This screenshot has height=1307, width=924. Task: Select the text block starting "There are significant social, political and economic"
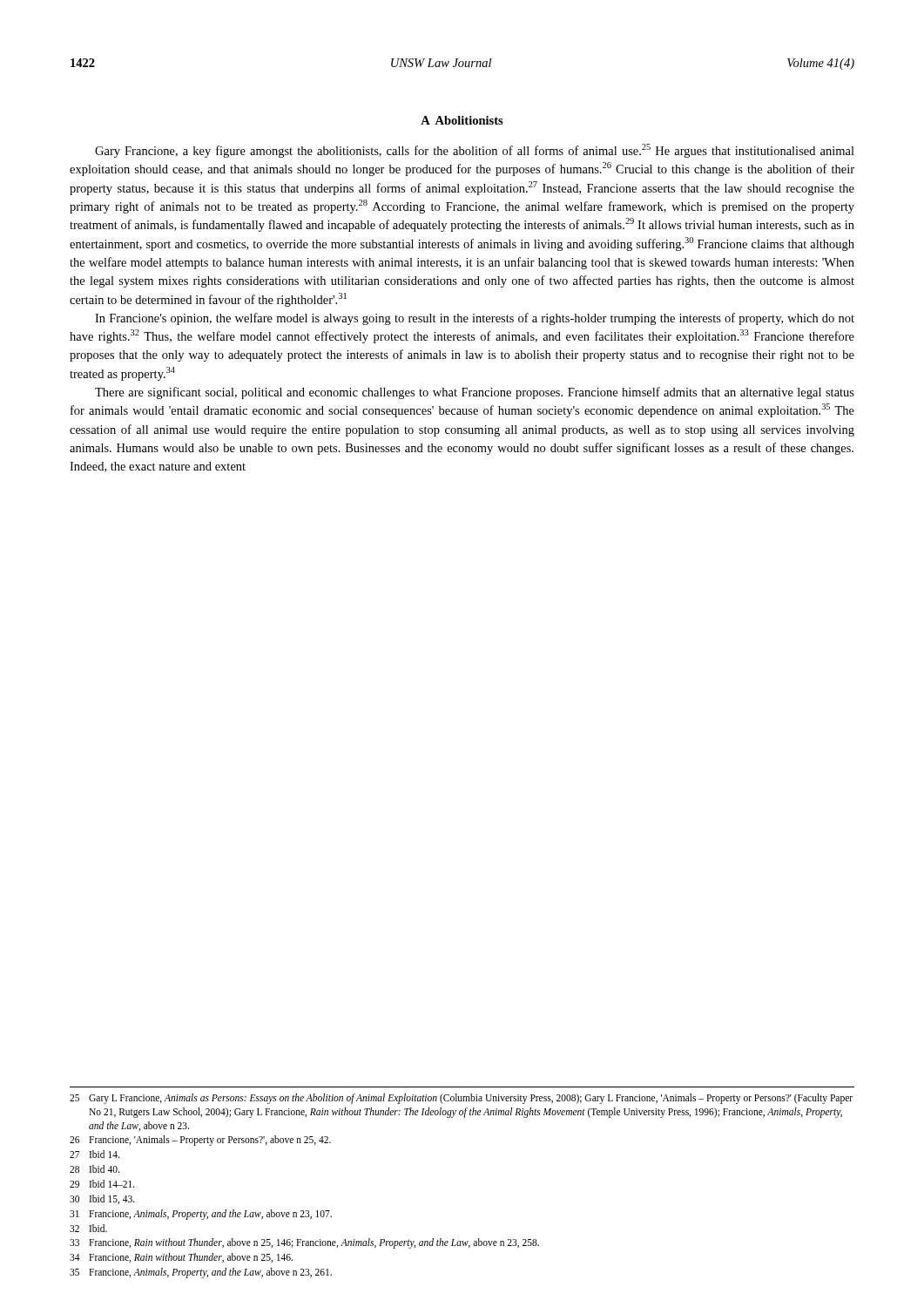click(462, 430)
